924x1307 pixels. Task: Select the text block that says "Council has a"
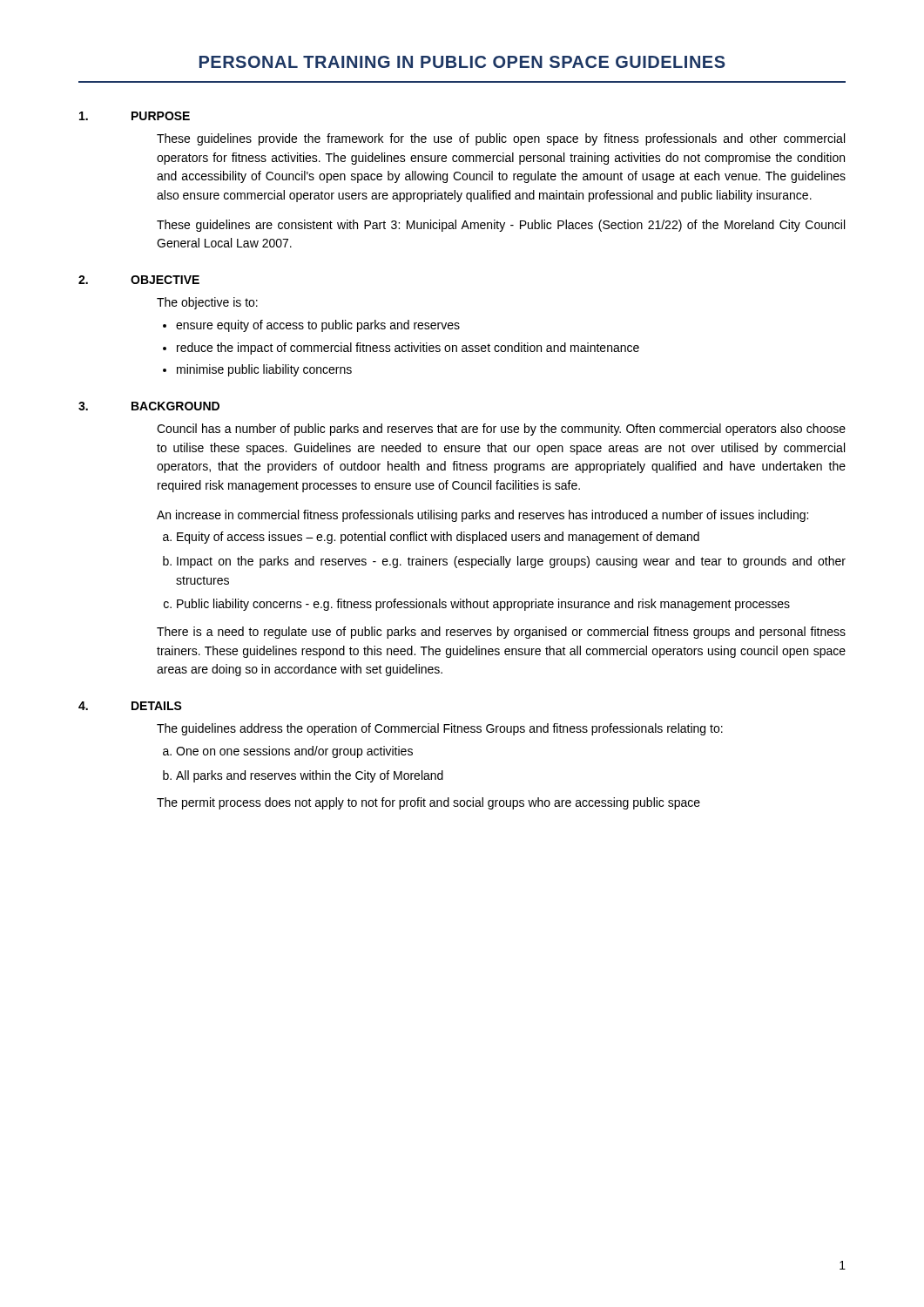[501, 457]
